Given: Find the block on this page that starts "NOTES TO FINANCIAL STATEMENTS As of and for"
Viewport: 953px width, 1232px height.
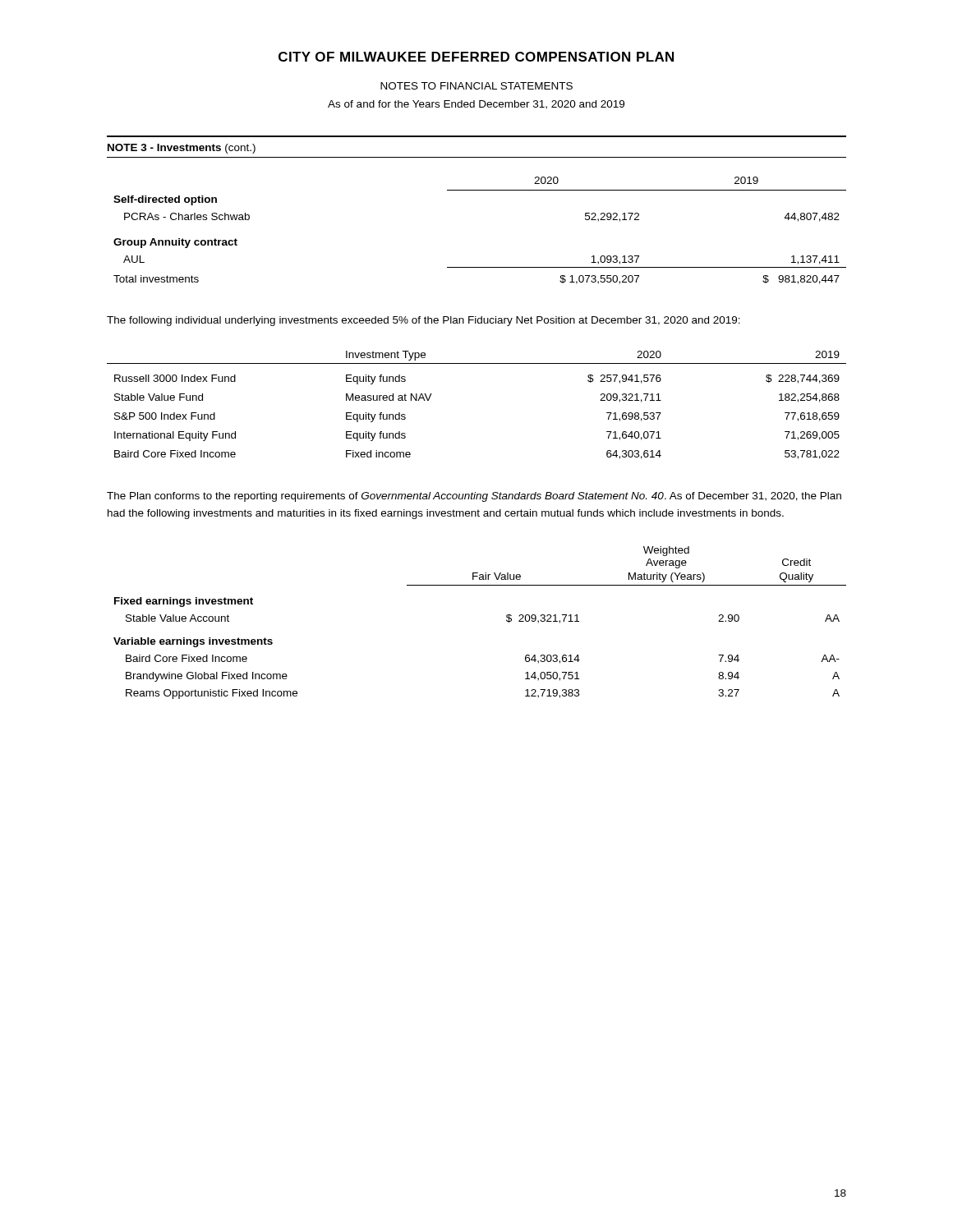Looking at the screenshot, I should click(476, 95).
